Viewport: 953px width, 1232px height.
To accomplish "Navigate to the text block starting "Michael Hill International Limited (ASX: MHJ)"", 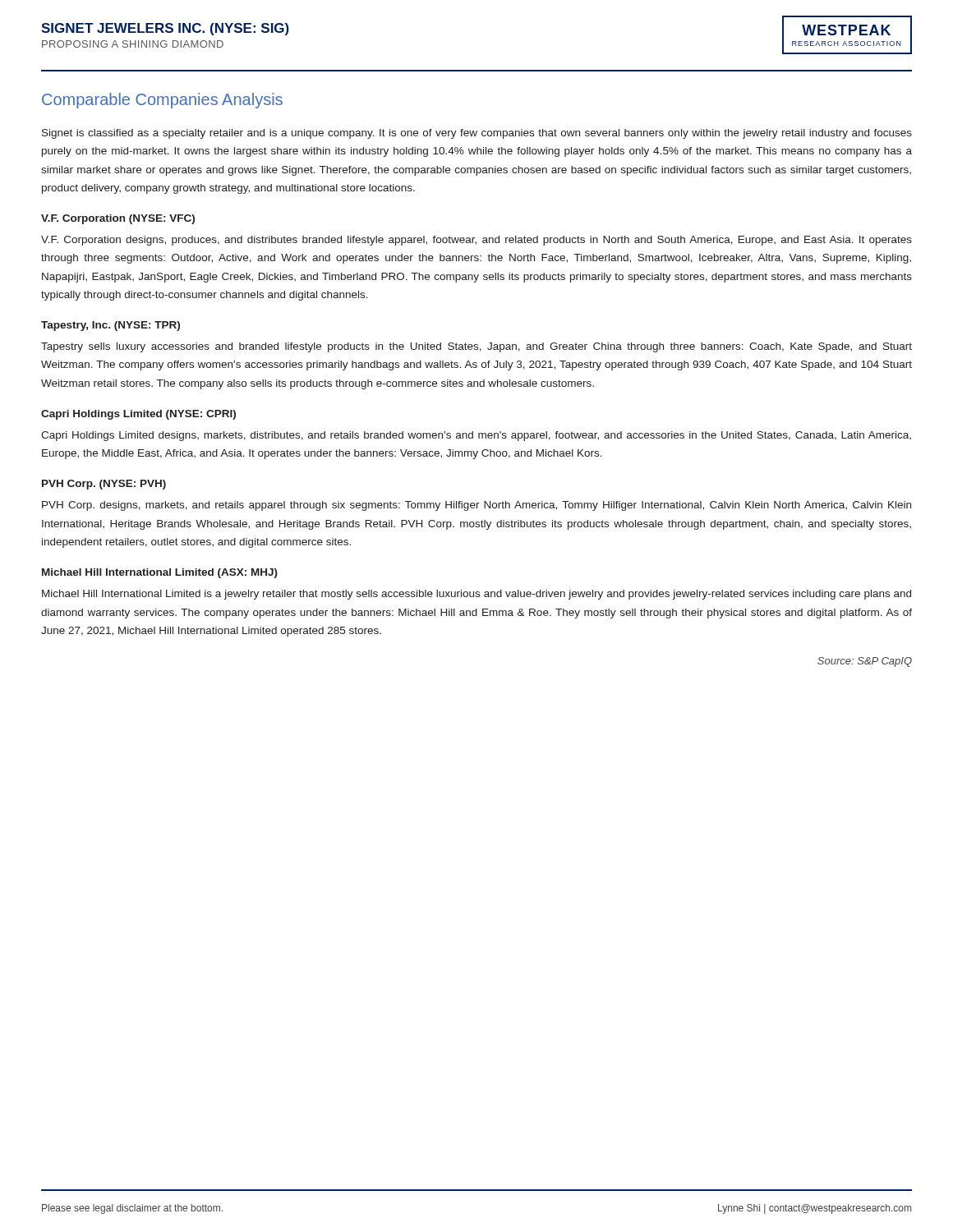I will pos(159,572).
